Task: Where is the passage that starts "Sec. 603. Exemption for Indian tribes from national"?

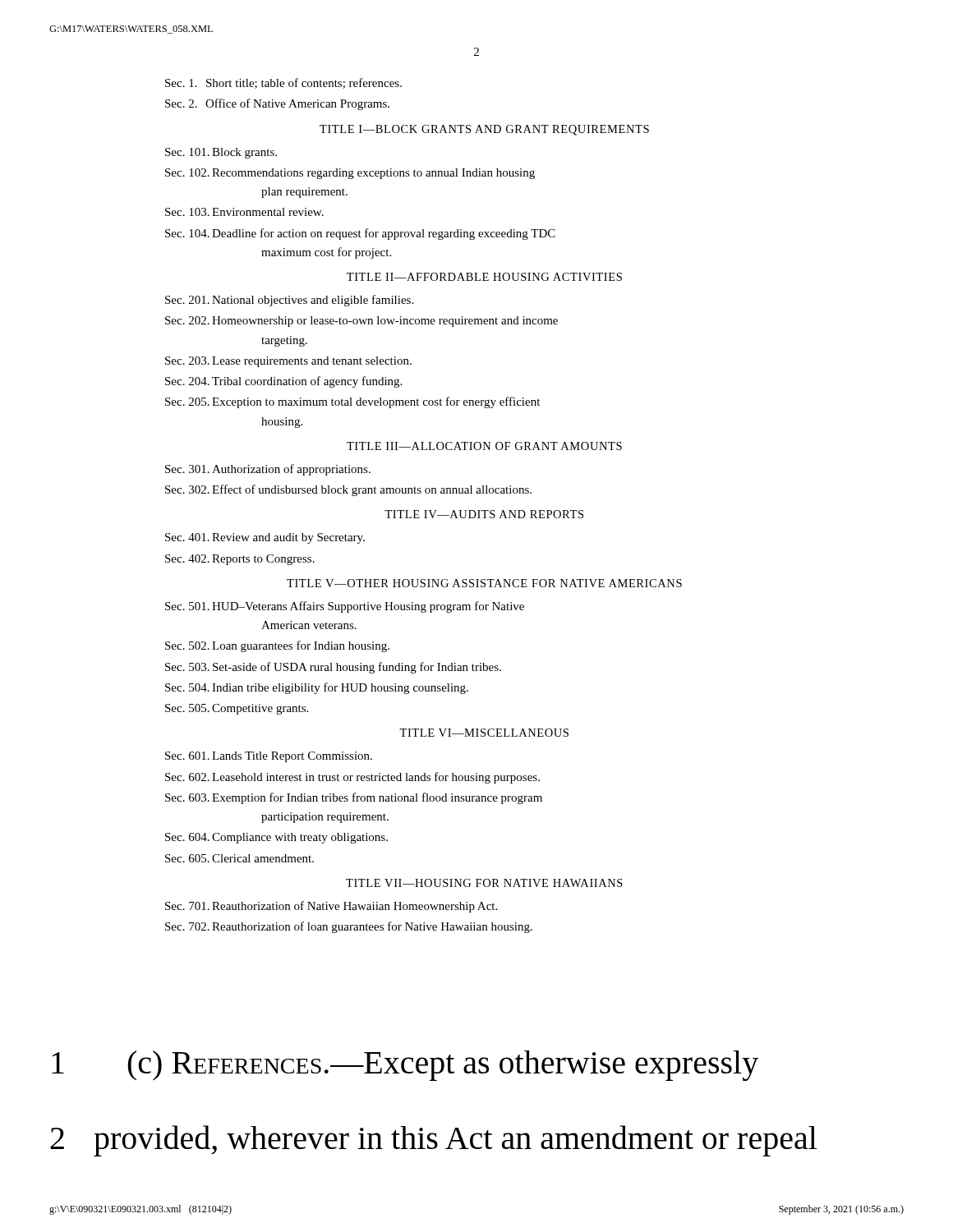Action: tap(353, 807)
